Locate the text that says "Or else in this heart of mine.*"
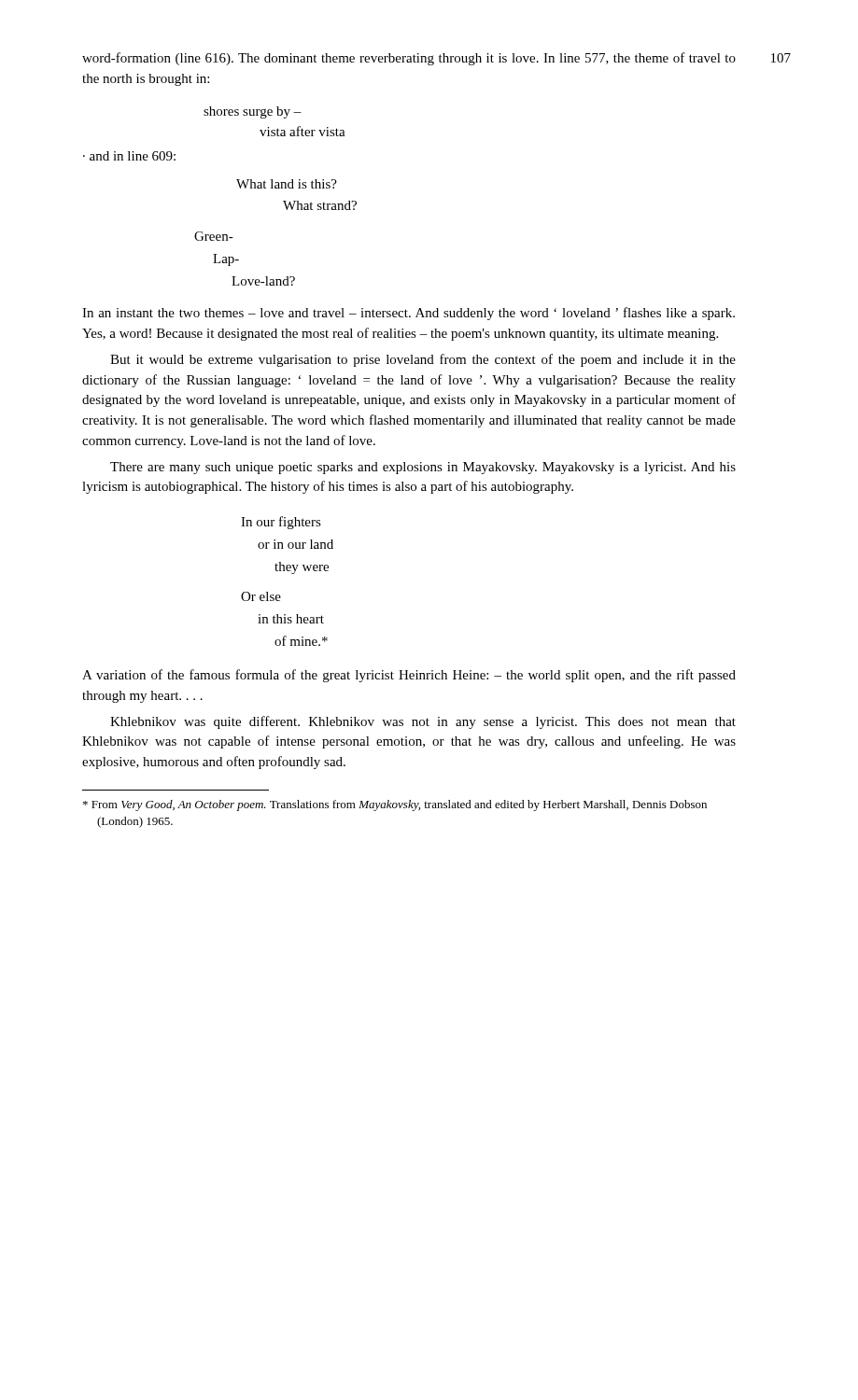This screenshot has width=858, height=1400. (x=285, y=619)
